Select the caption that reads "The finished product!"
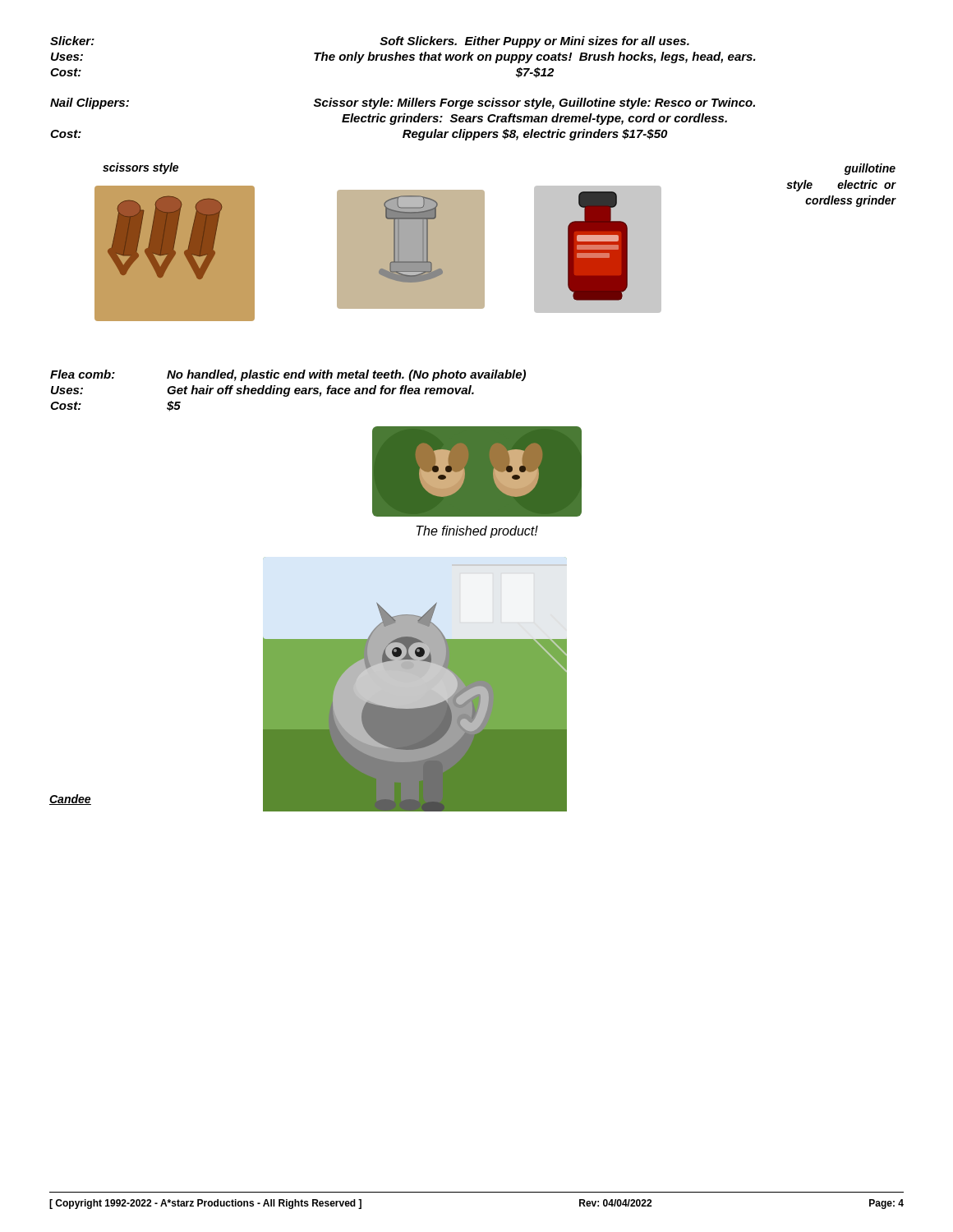953x1232 pixels. (476, 531)
